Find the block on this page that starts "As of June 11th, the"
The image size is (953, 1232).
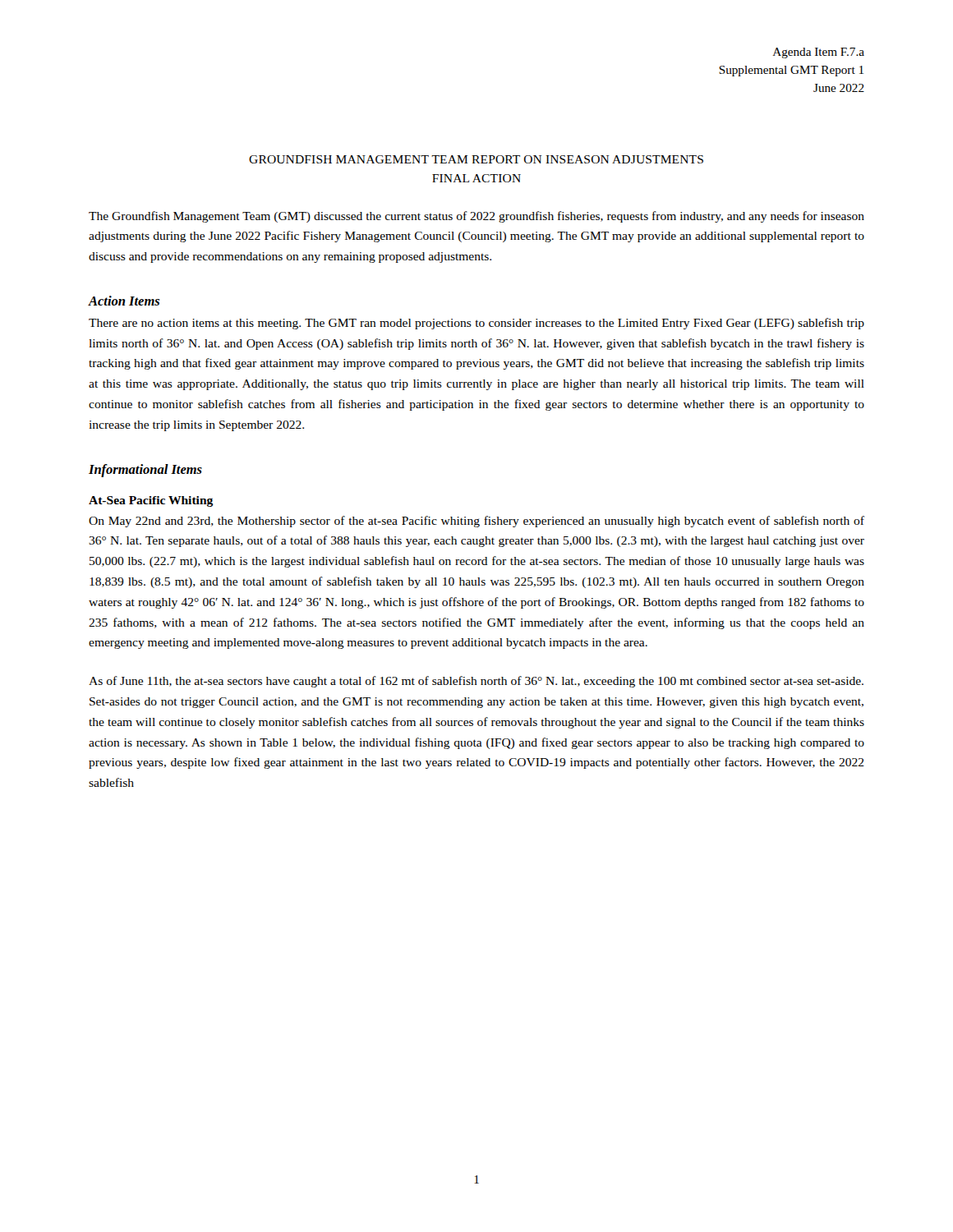point(476,732)
